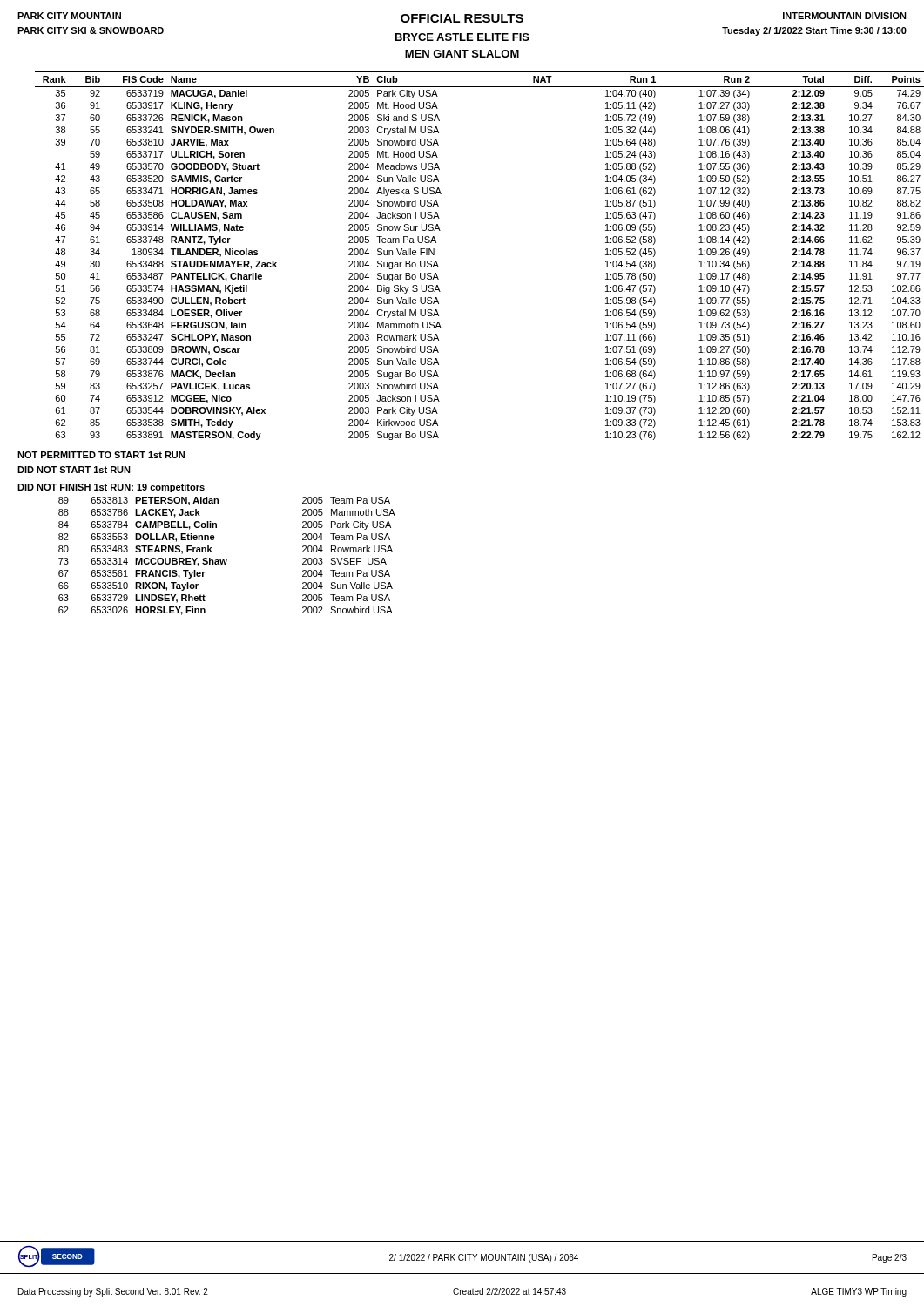
Task: Find the table that mentions "STEARNS, Frank"
Action: coord(462,555)
